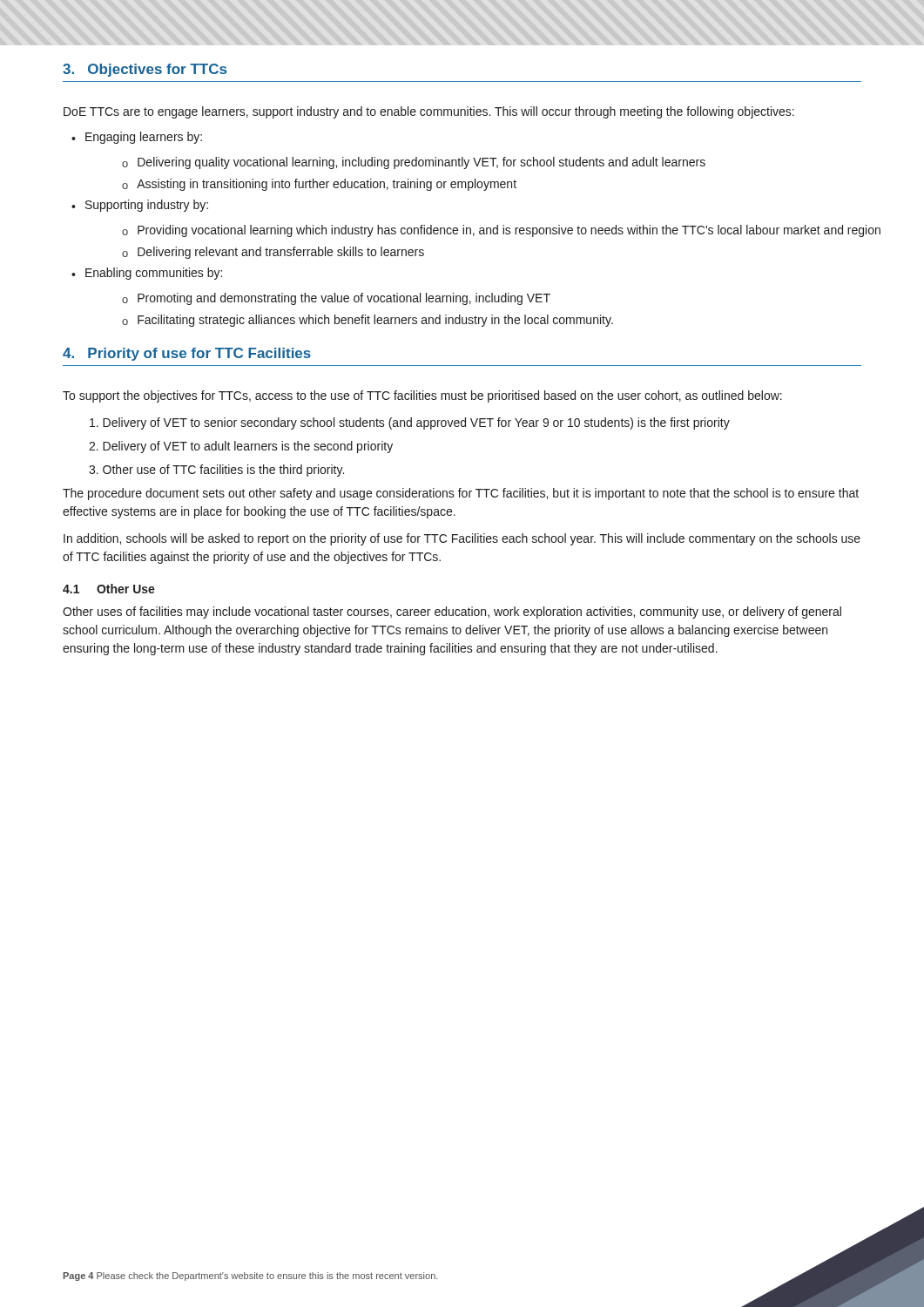Point to the block beginning "DoE TTCs are"

pos(462,112)
